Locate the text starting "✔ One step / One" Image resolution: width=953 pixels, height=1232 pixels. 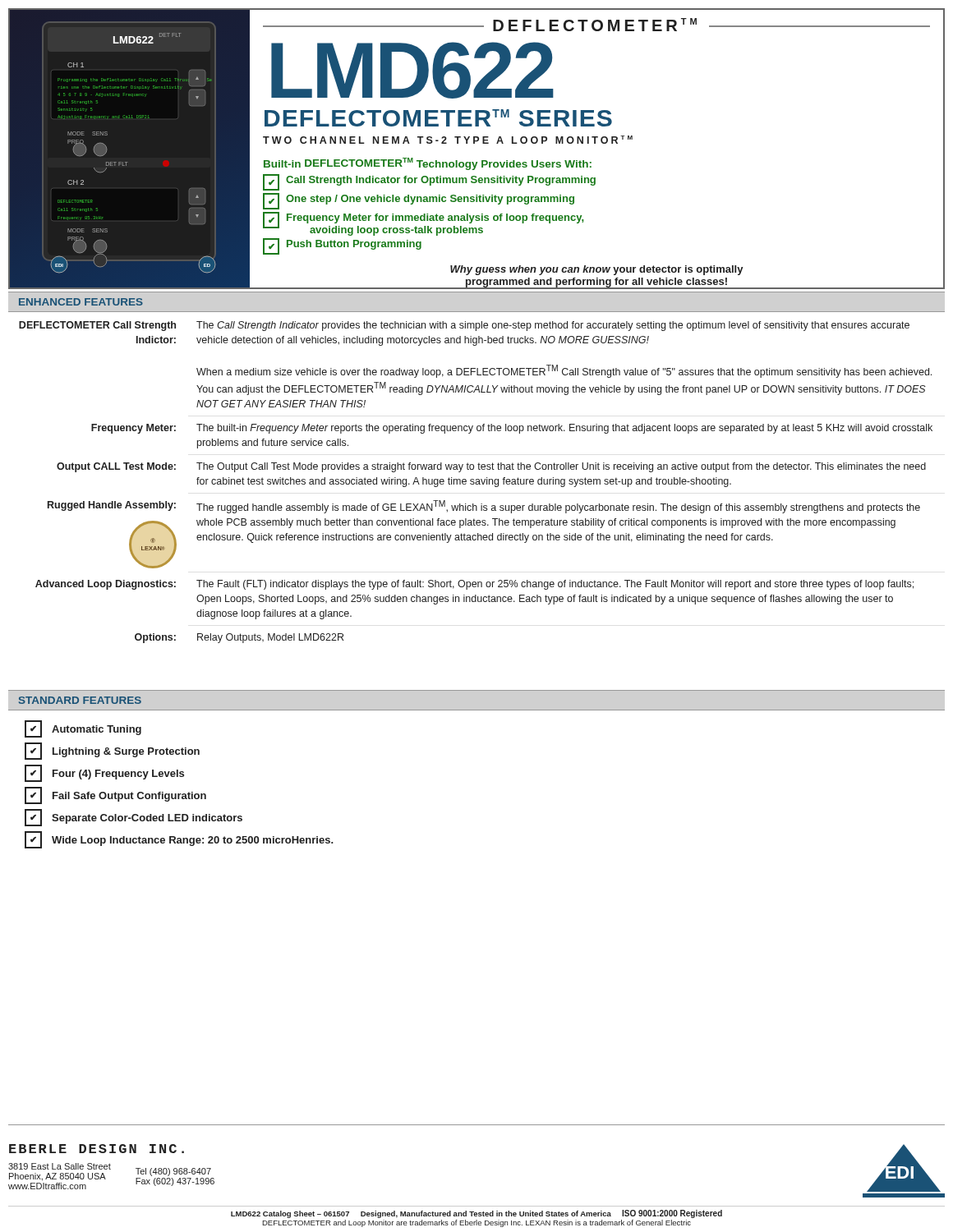(419, 201)
